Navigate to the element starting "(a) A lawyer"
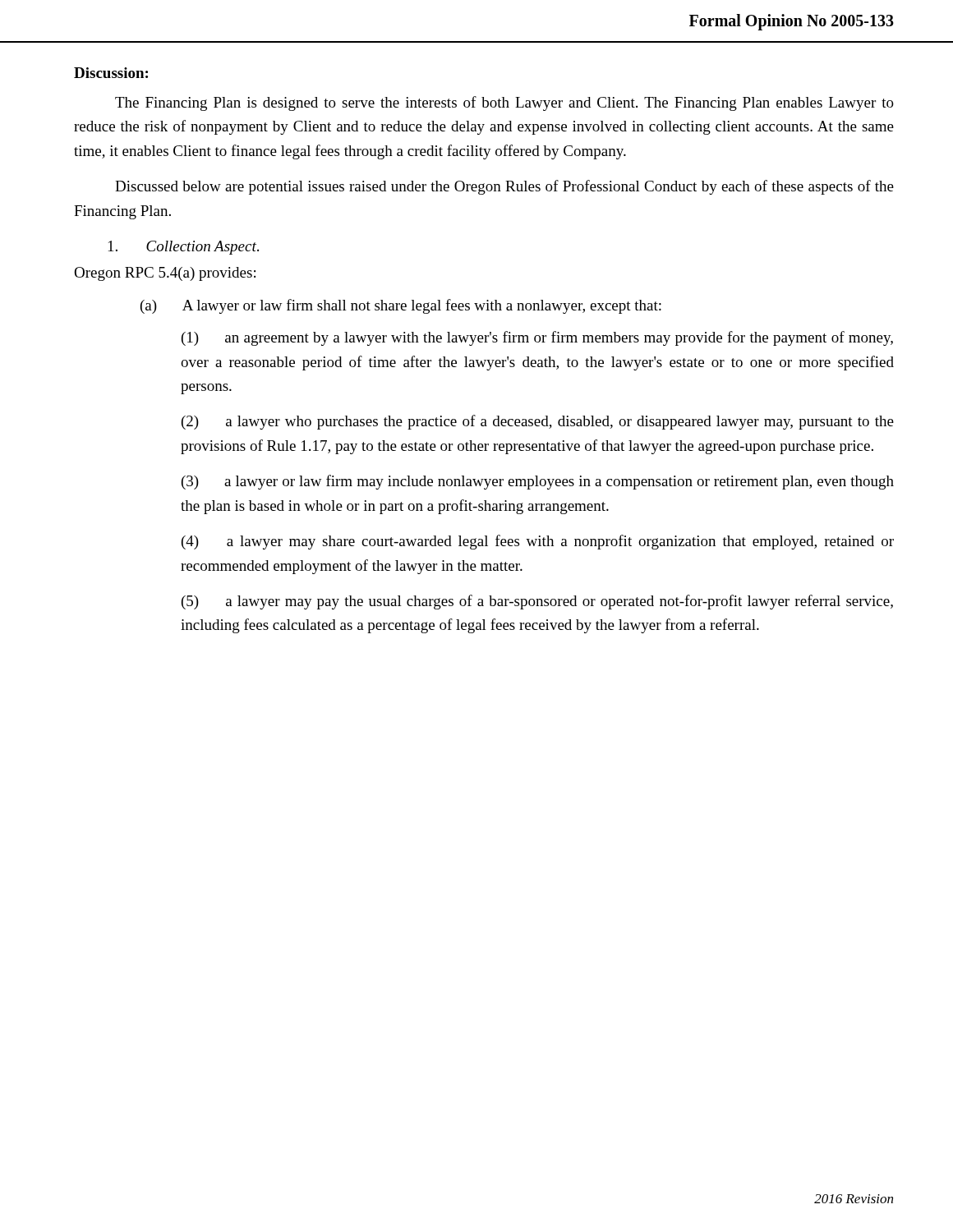953x1232 pixels. pyautogui.click(x=401, y=305)
